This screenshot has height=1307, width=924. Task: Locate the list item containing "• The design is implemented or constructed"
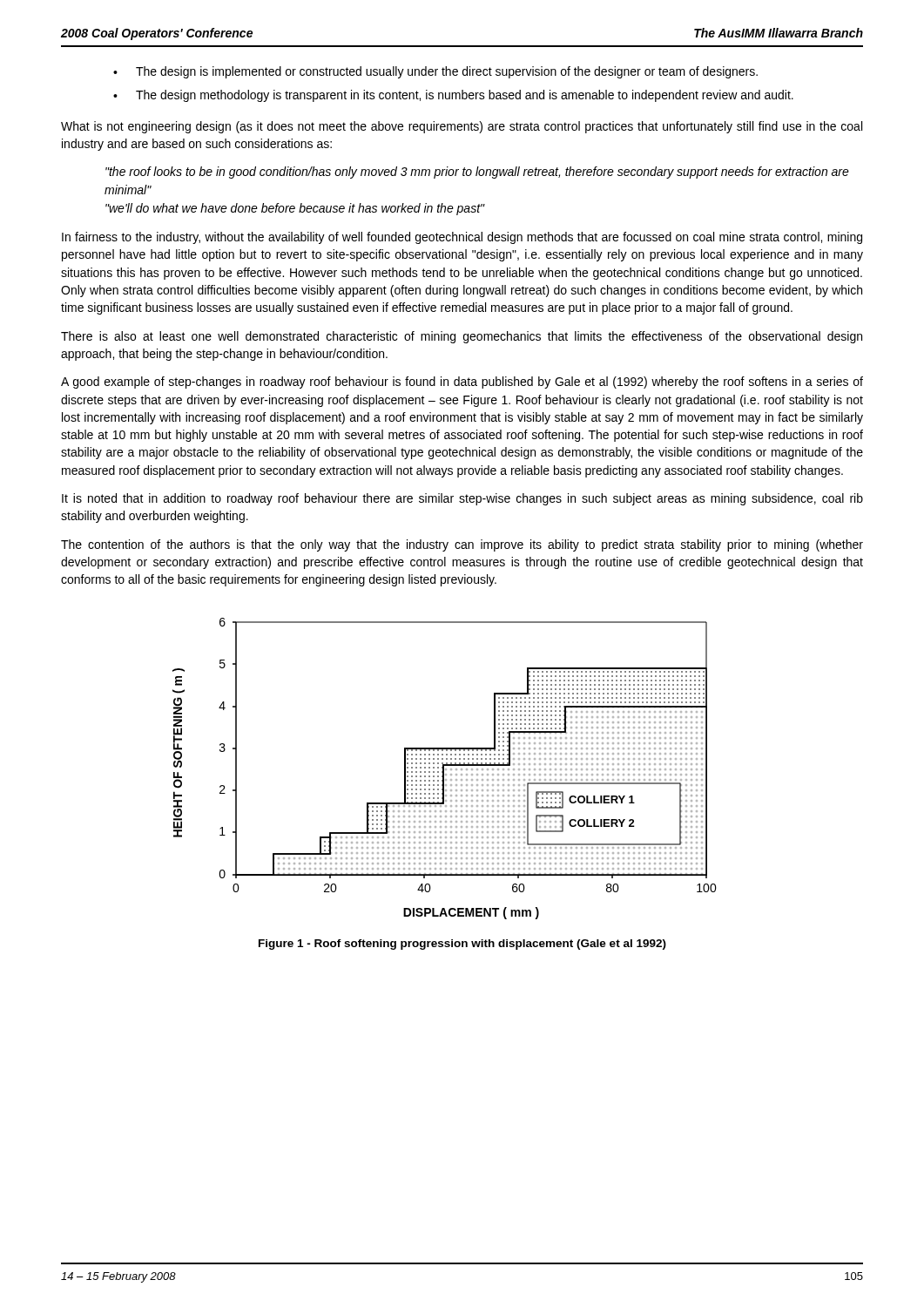coord(488,72)
